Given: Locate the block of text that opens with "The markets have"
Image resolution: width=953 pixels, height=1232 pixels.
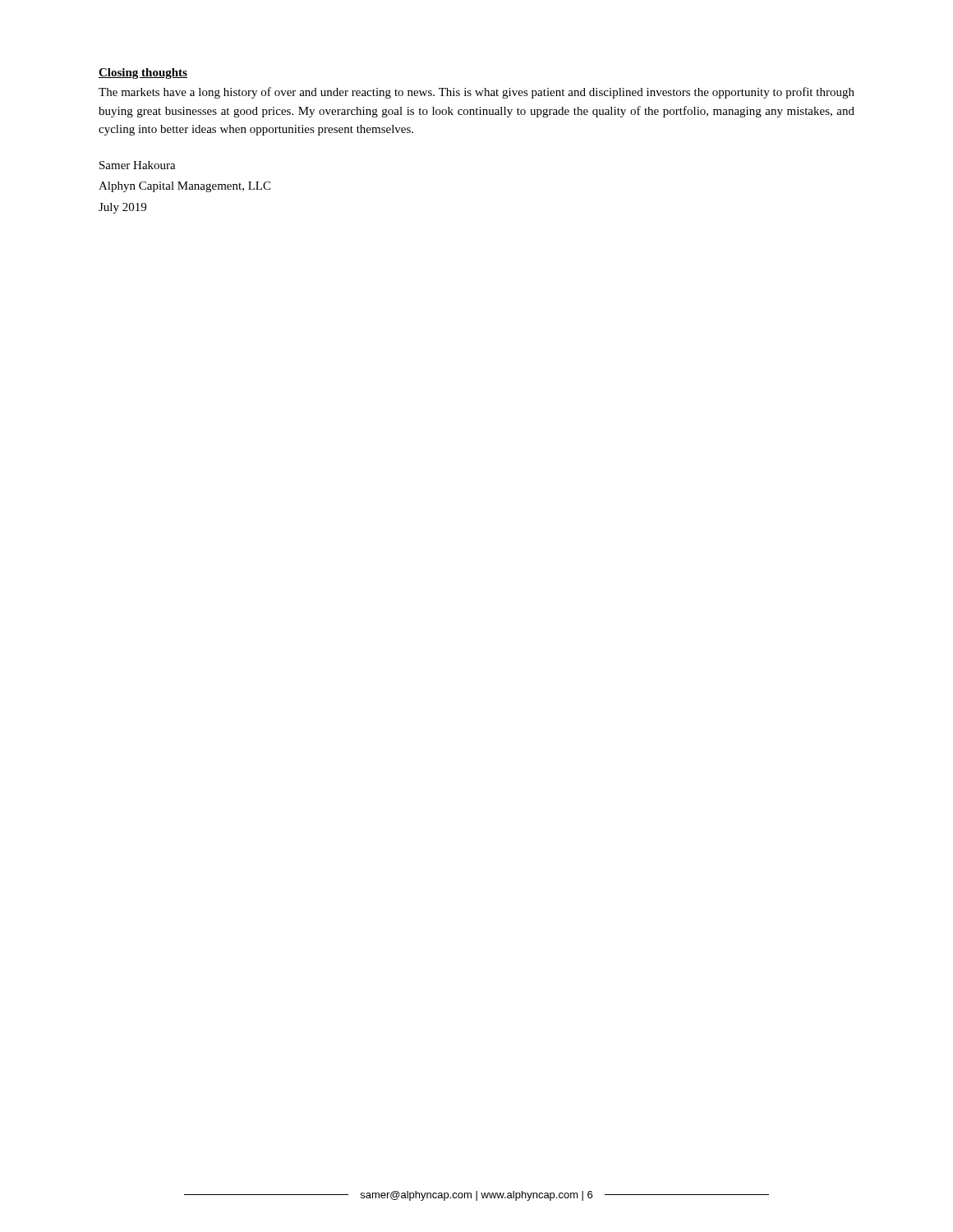Looking at the screenshot, I should point(476,110).
